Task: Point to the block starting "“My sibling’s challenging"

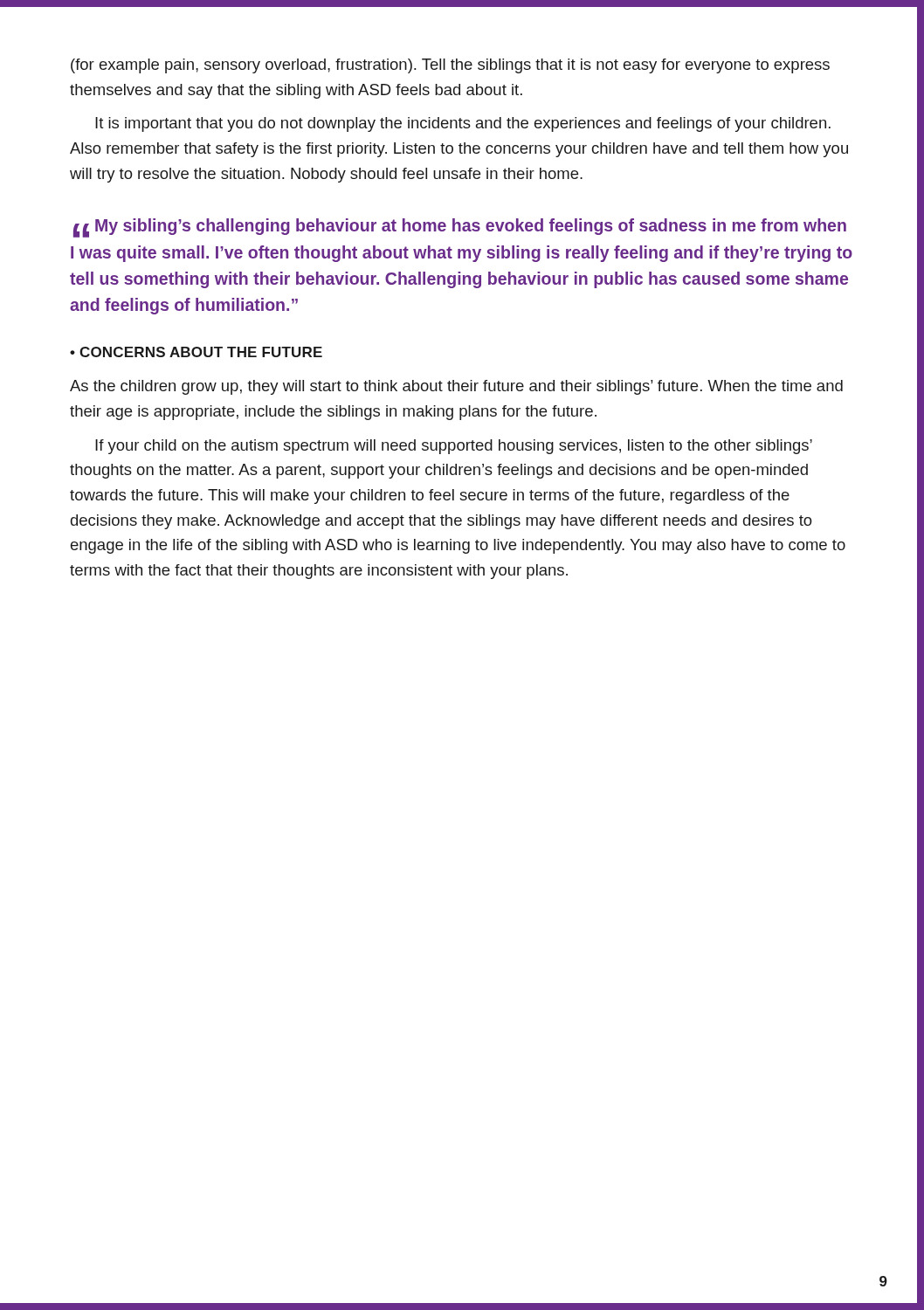Action: [x=461, y=264]
